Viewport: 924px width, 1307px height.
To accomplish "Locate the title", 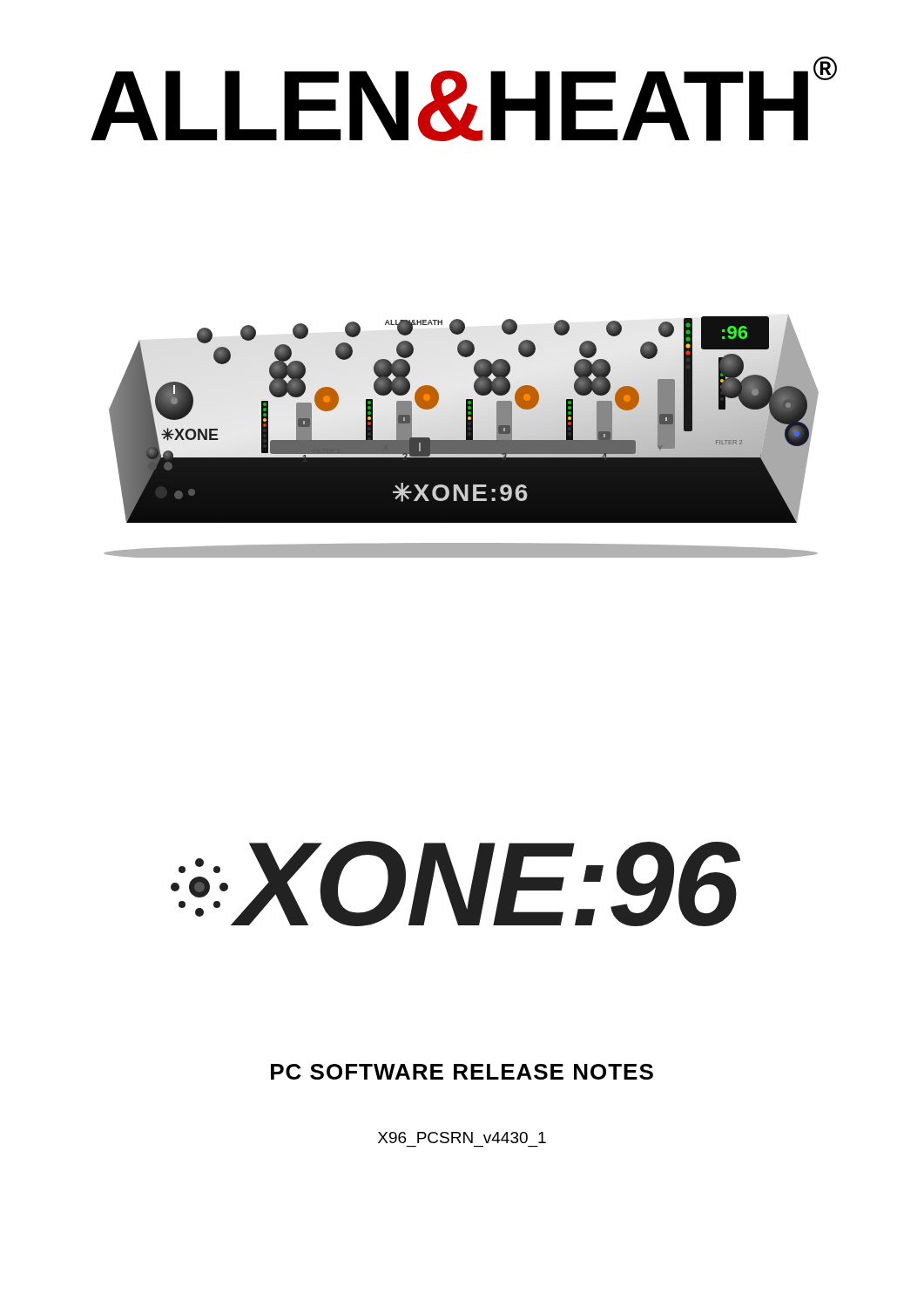I will (462, 105).
